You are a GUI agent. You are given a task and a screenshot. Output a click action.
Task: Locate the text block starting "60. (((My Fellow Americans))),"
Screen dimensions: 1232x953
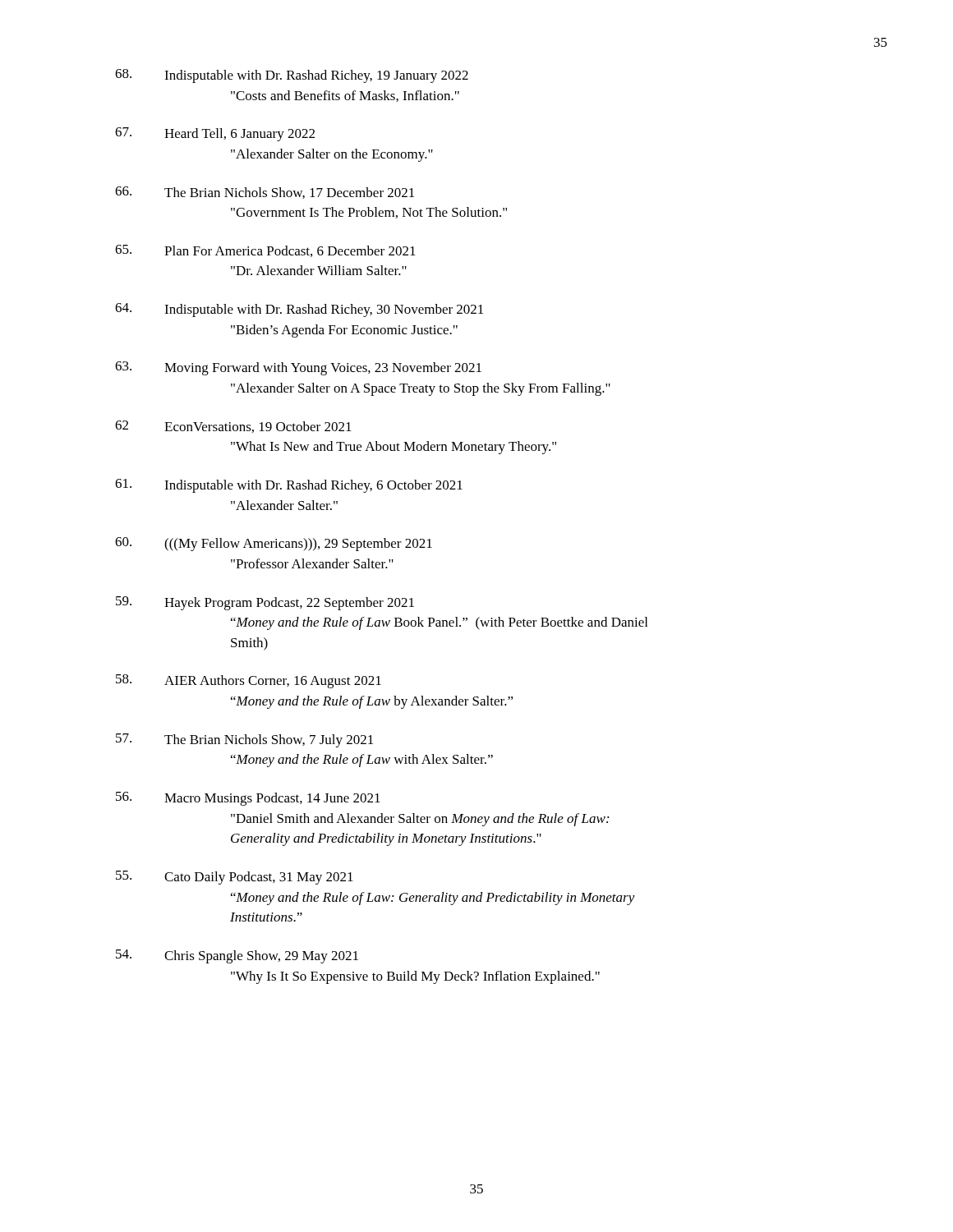(274, 544)
